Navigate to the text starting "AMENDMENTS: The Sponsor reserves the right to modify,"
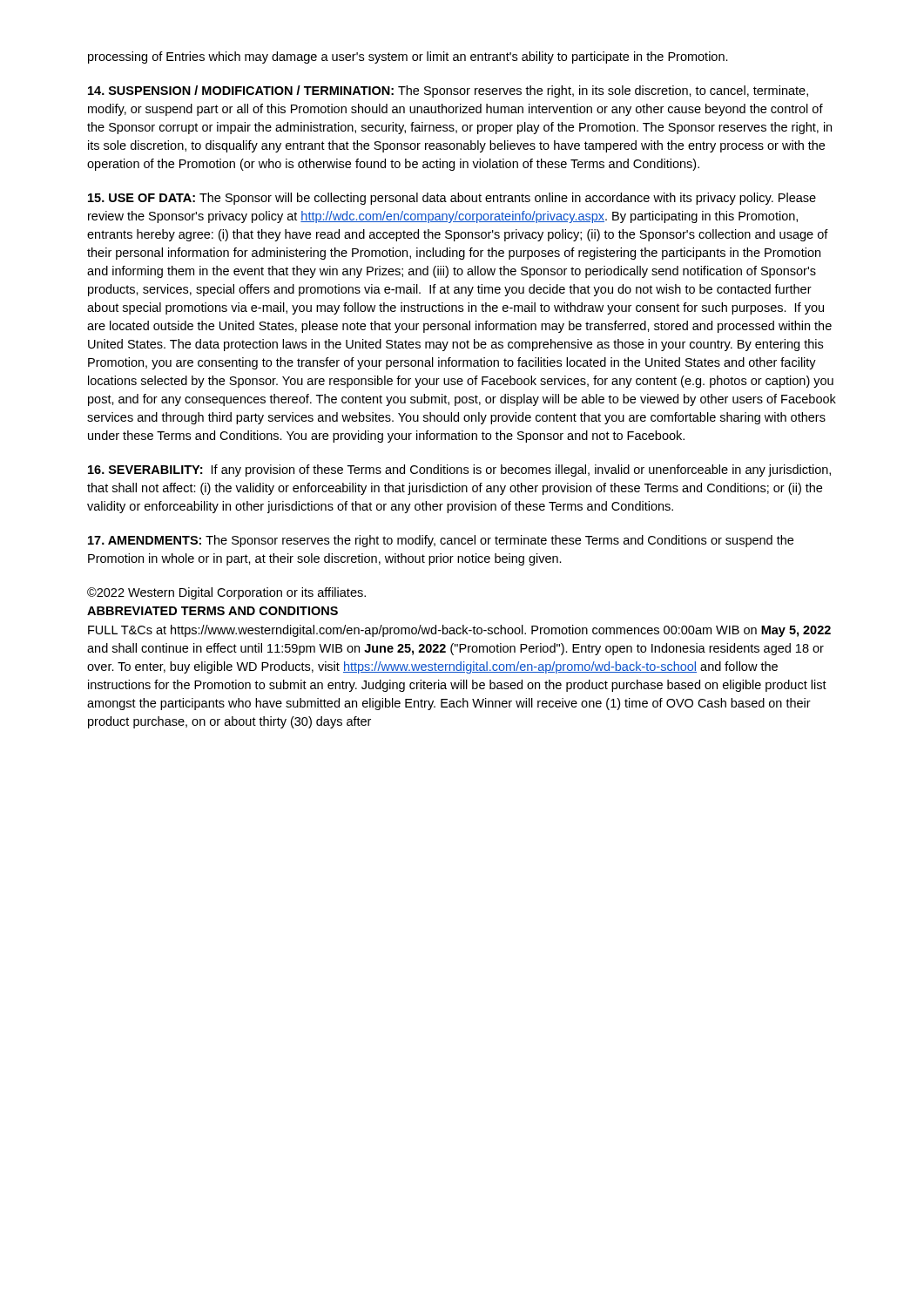Screen dimensions: 1307x924 (x=441, y=550)
